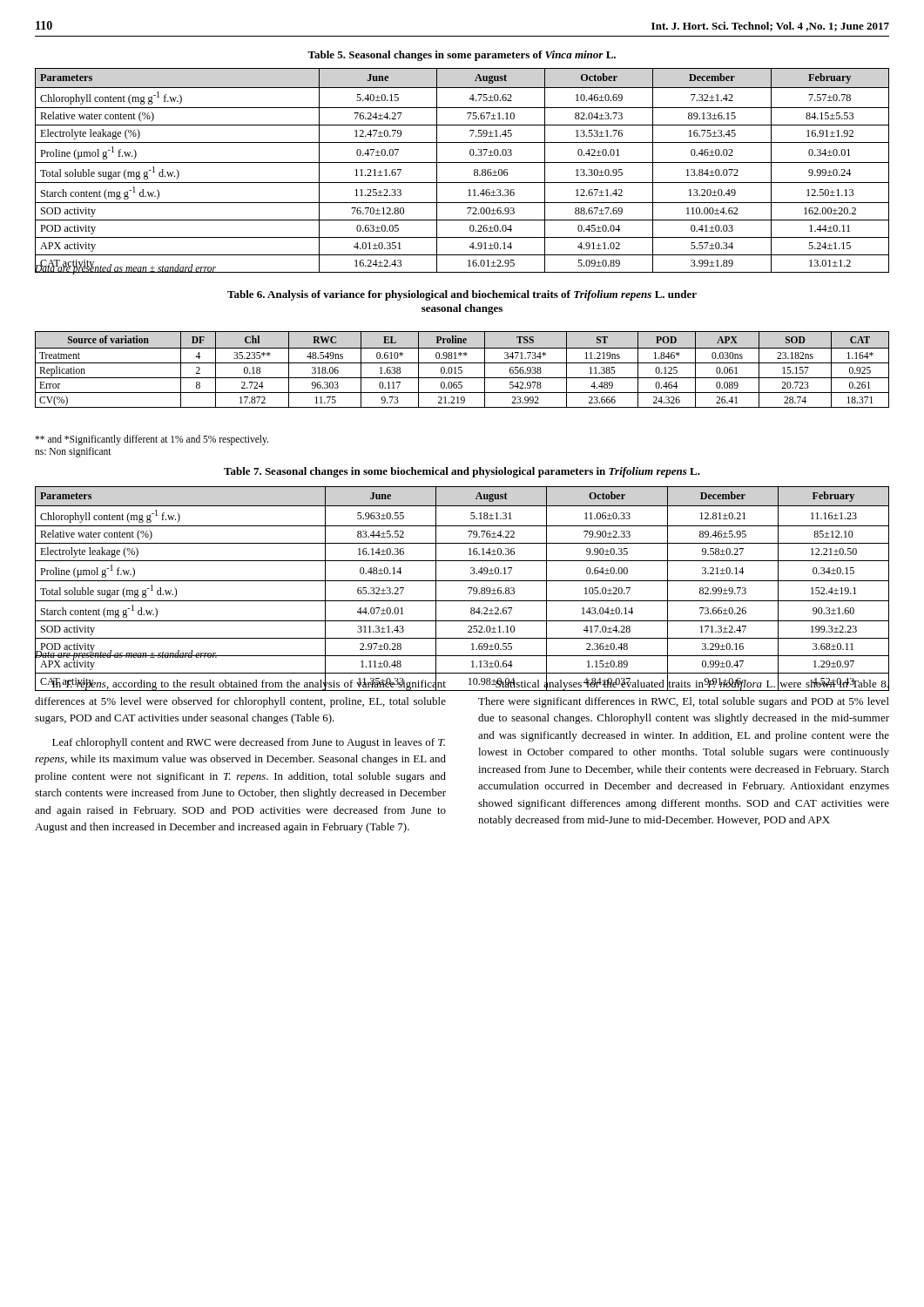Locate the passage starting "Table 6. Analysis of variance for"
This screenshot has height=1307, width=924.
click(x=462, y=301)
